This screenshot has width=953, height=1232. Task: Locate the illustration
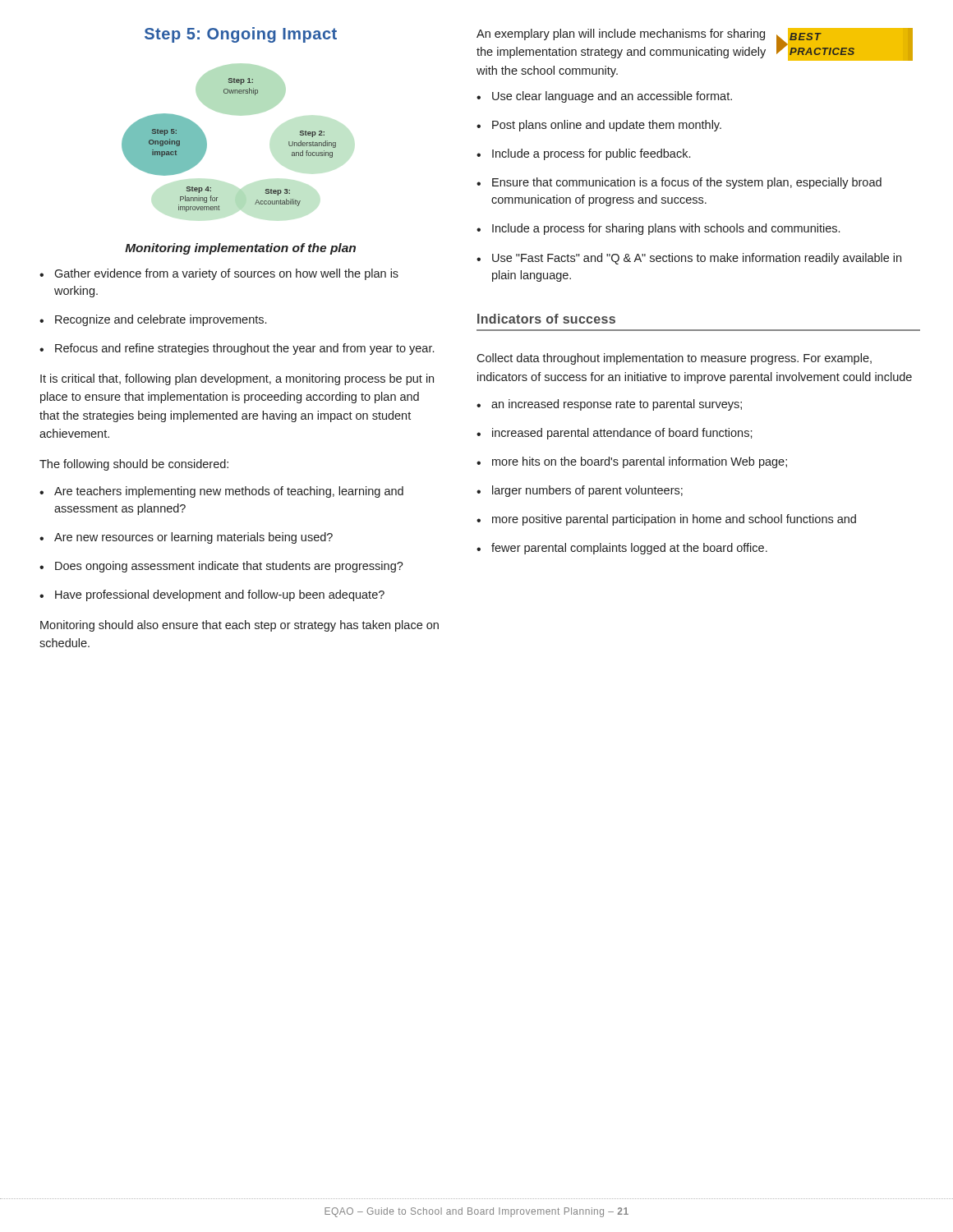click(x=848, y=46)
